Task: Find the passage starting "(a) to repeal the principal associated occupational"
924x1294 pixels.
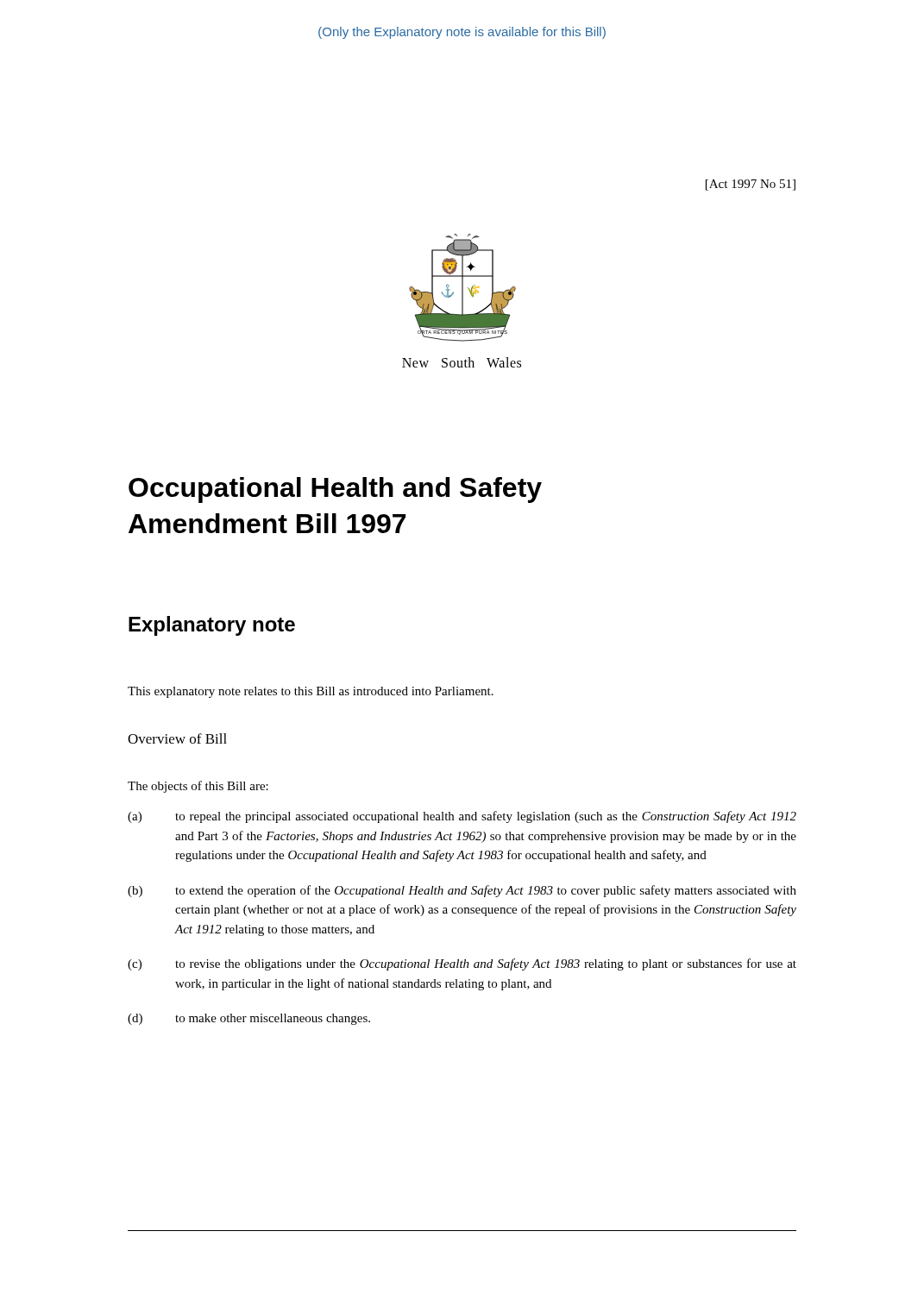Action: 462,836
